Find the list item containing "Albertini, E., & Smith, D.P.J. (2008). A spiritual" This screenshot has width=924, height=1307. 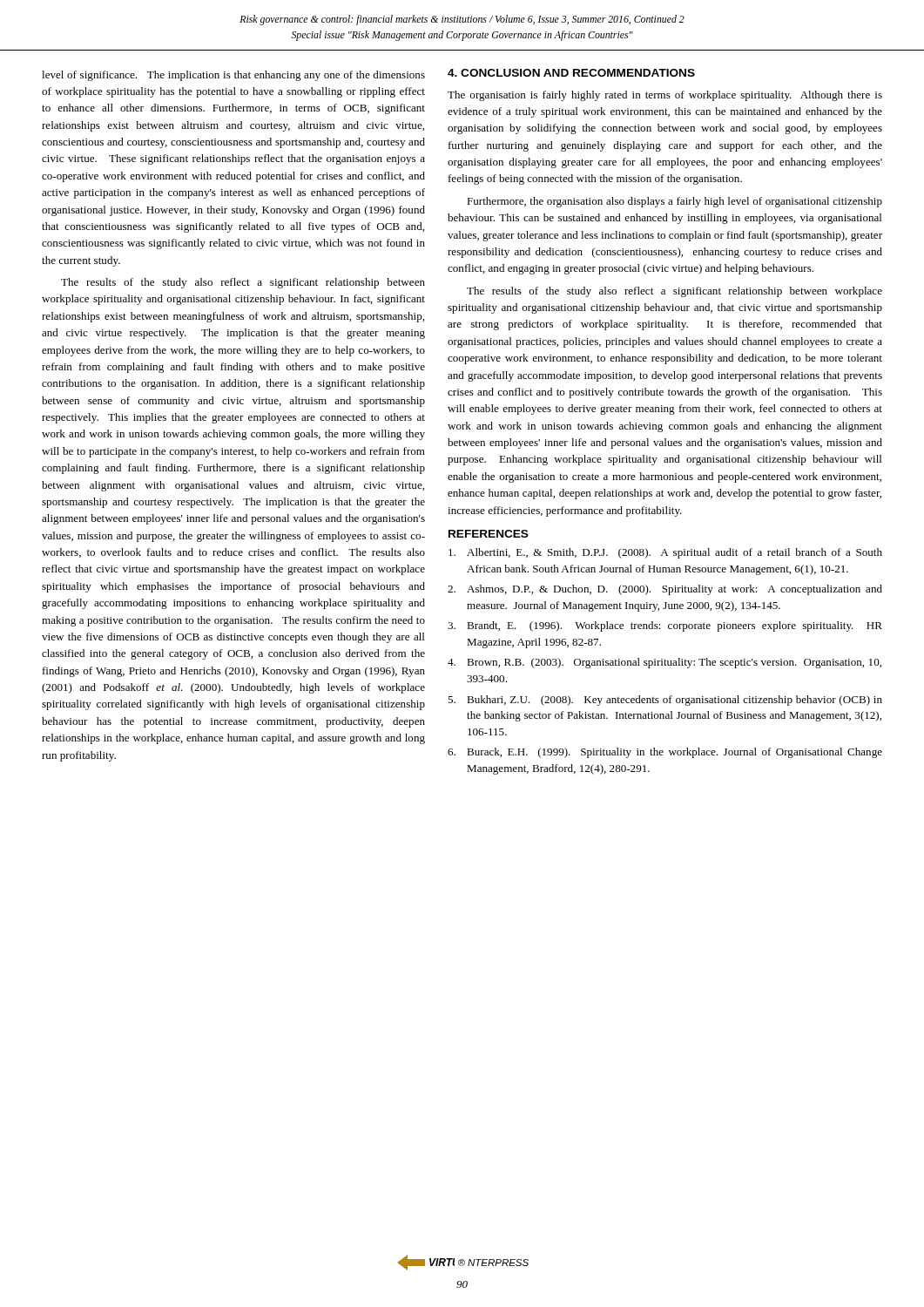point(665,561)
